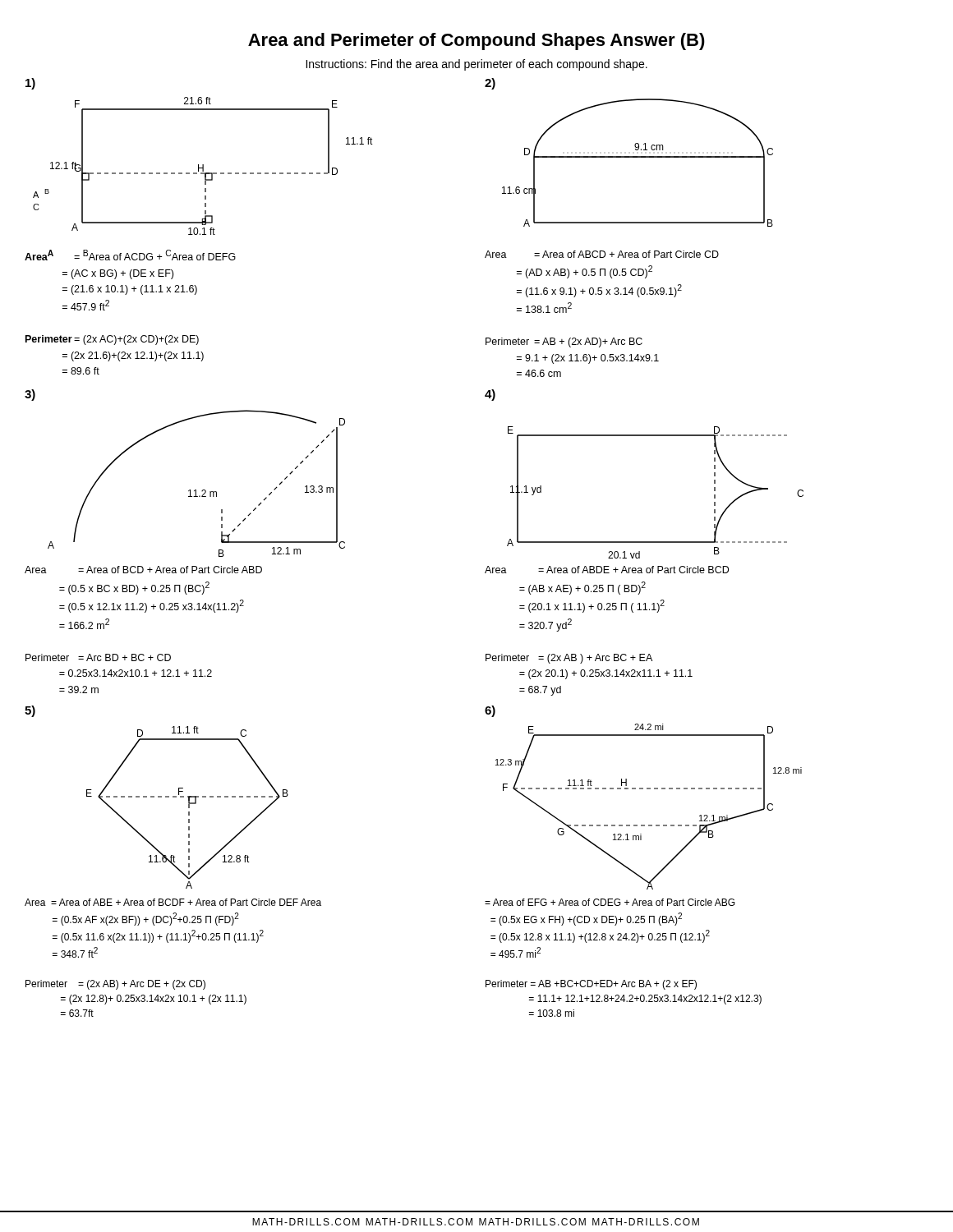Image resolution: width=953 pixels, height=1232 pixels.
Task: Locate the block starting "Area= Area of ABDE + Area of"
Action: click(607, 570)
